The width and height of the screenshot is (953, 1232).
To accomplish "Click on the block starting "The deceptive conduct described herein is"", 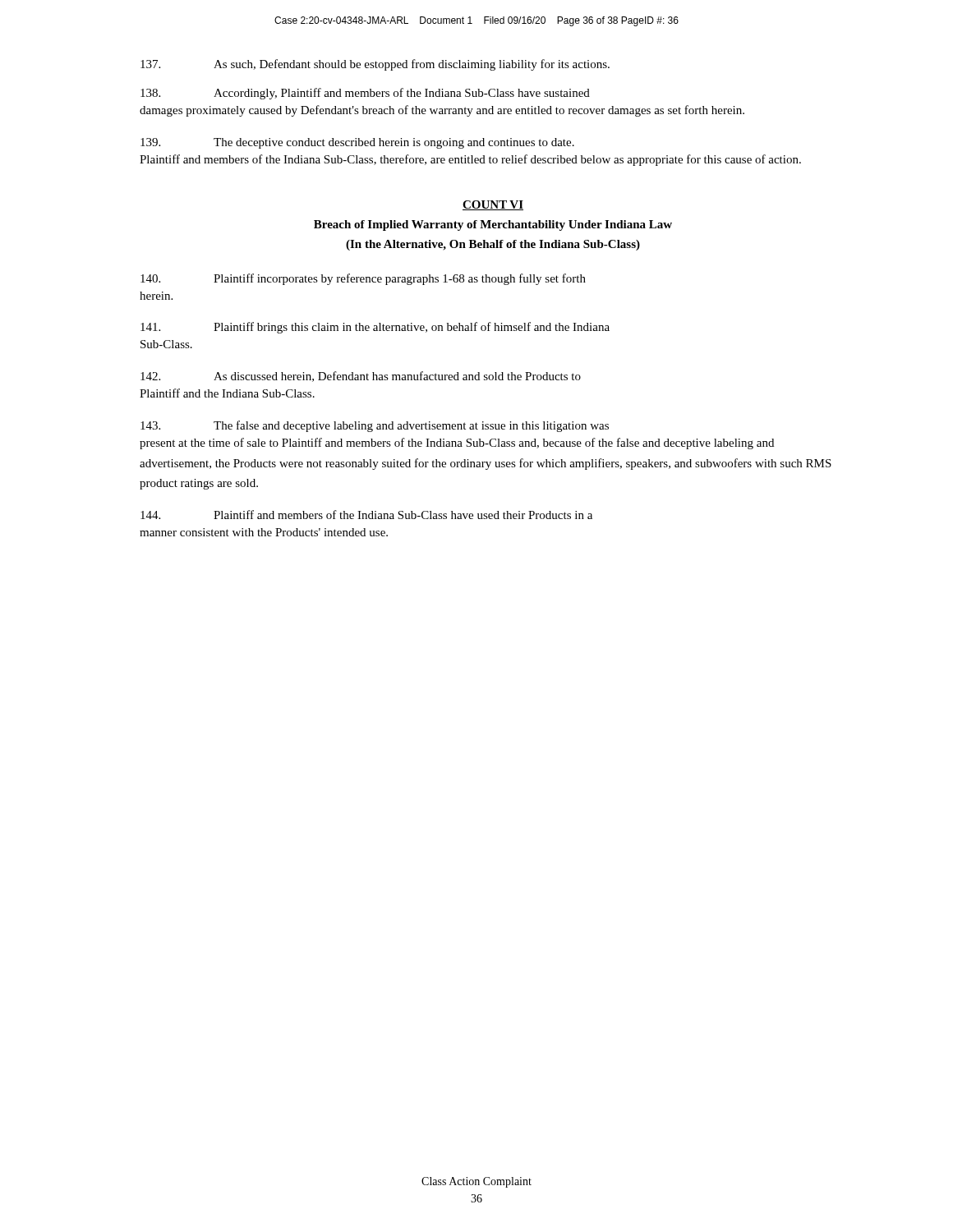I will (493, 152).
